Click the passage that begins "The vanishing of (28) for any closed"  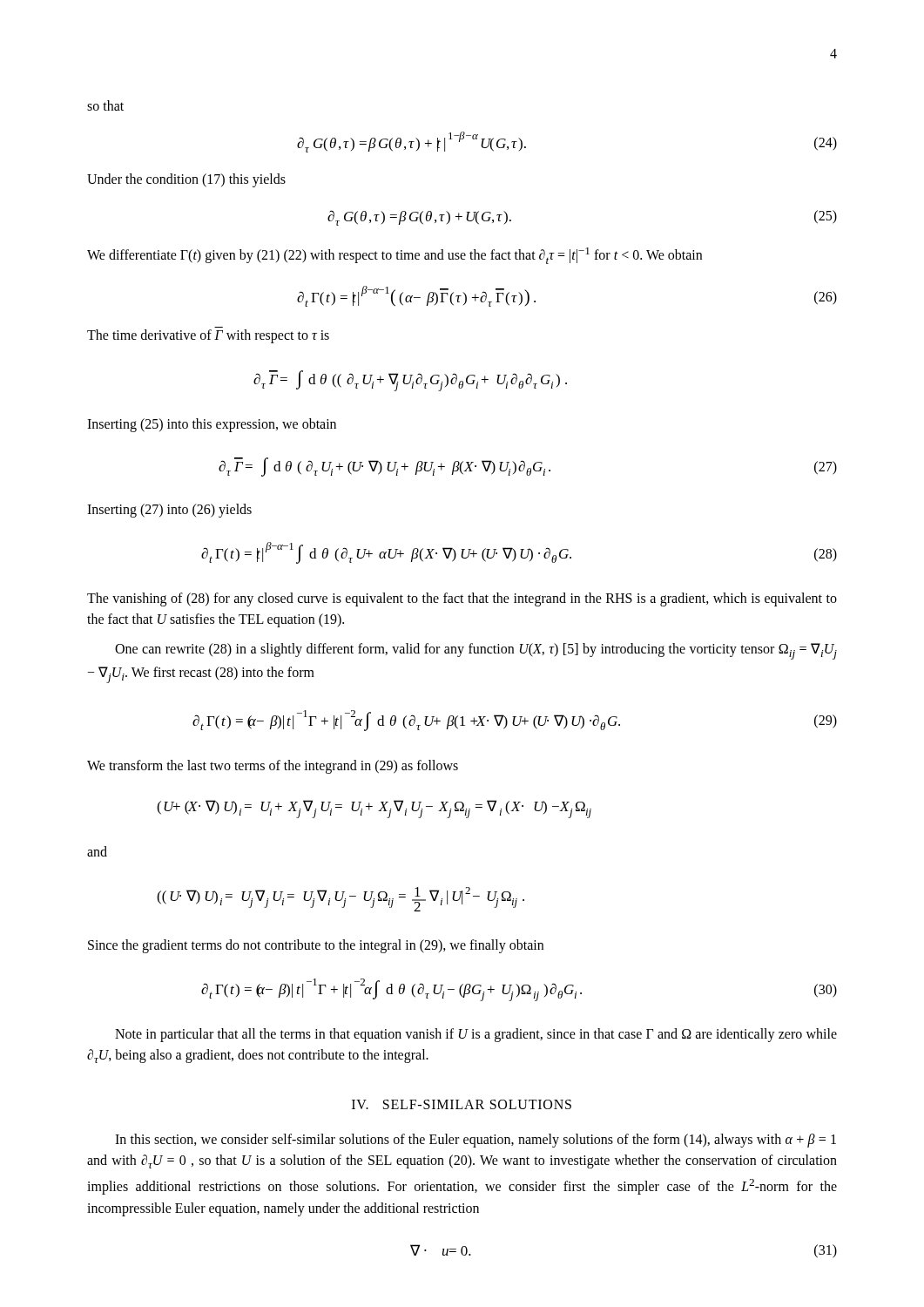(462, 608)
